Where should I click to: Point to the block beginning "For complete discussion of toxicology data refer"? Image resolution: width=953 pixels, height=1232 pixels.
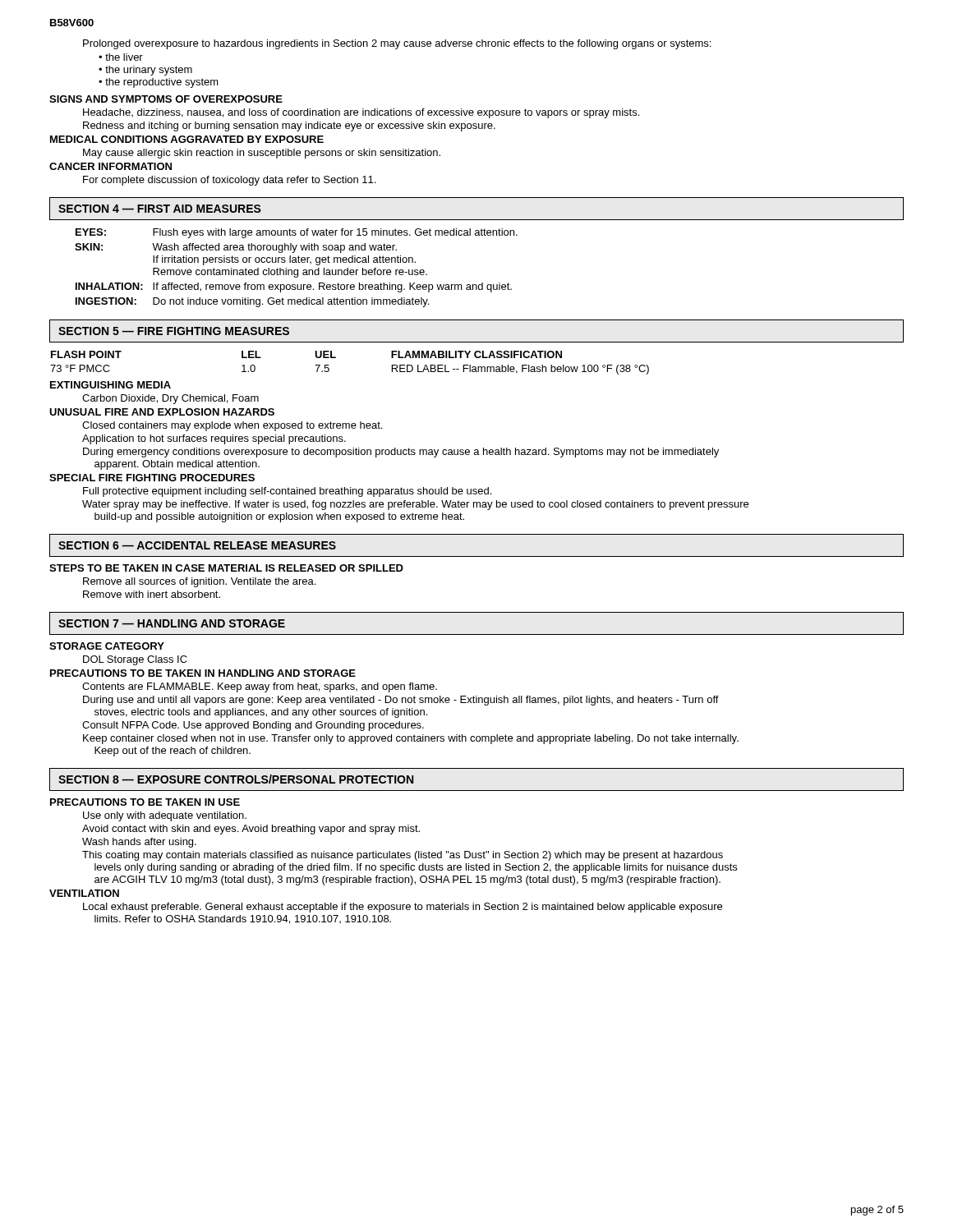[229, 180]
